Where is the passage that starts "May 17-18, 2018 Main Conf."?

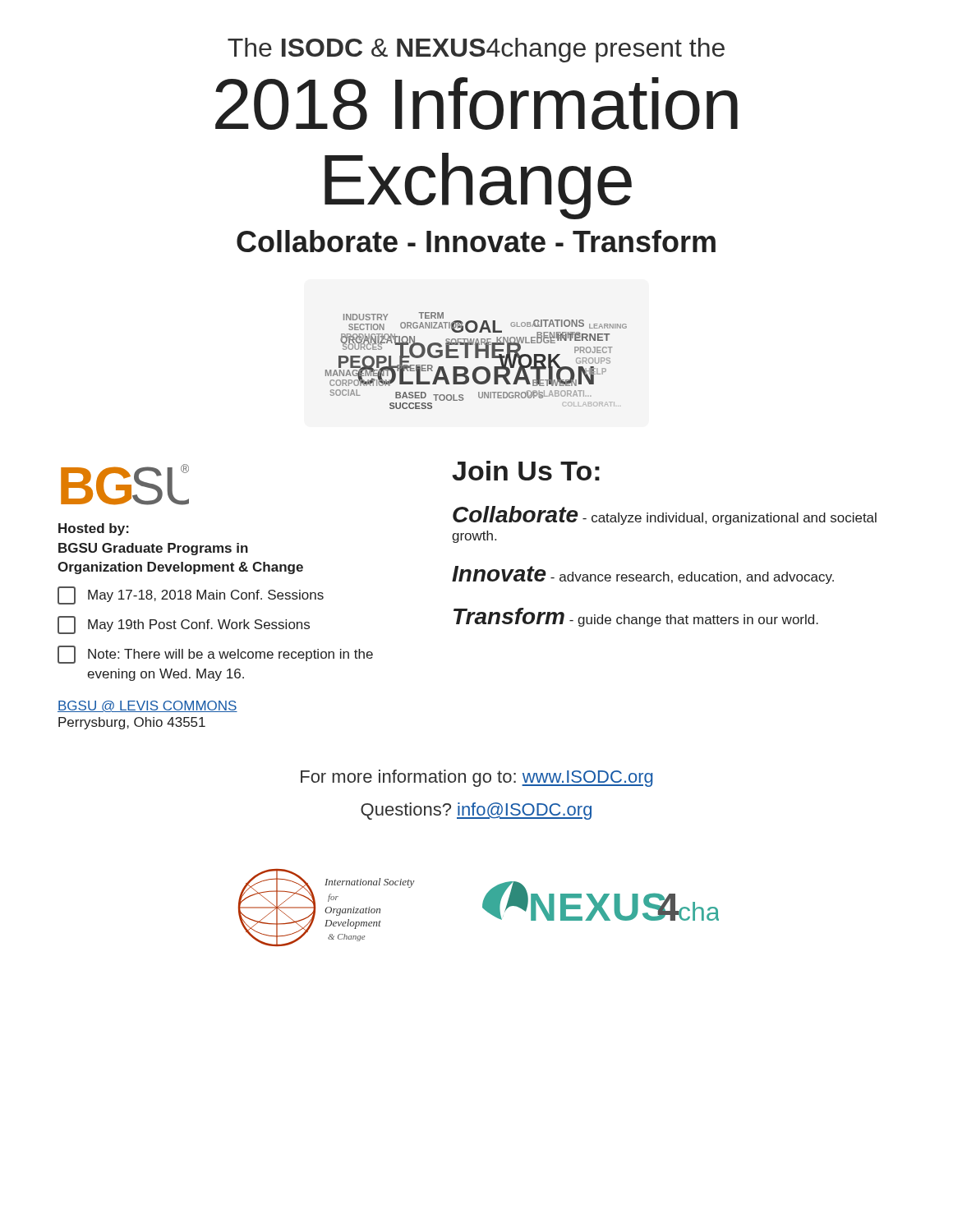(x=191, y=595)
